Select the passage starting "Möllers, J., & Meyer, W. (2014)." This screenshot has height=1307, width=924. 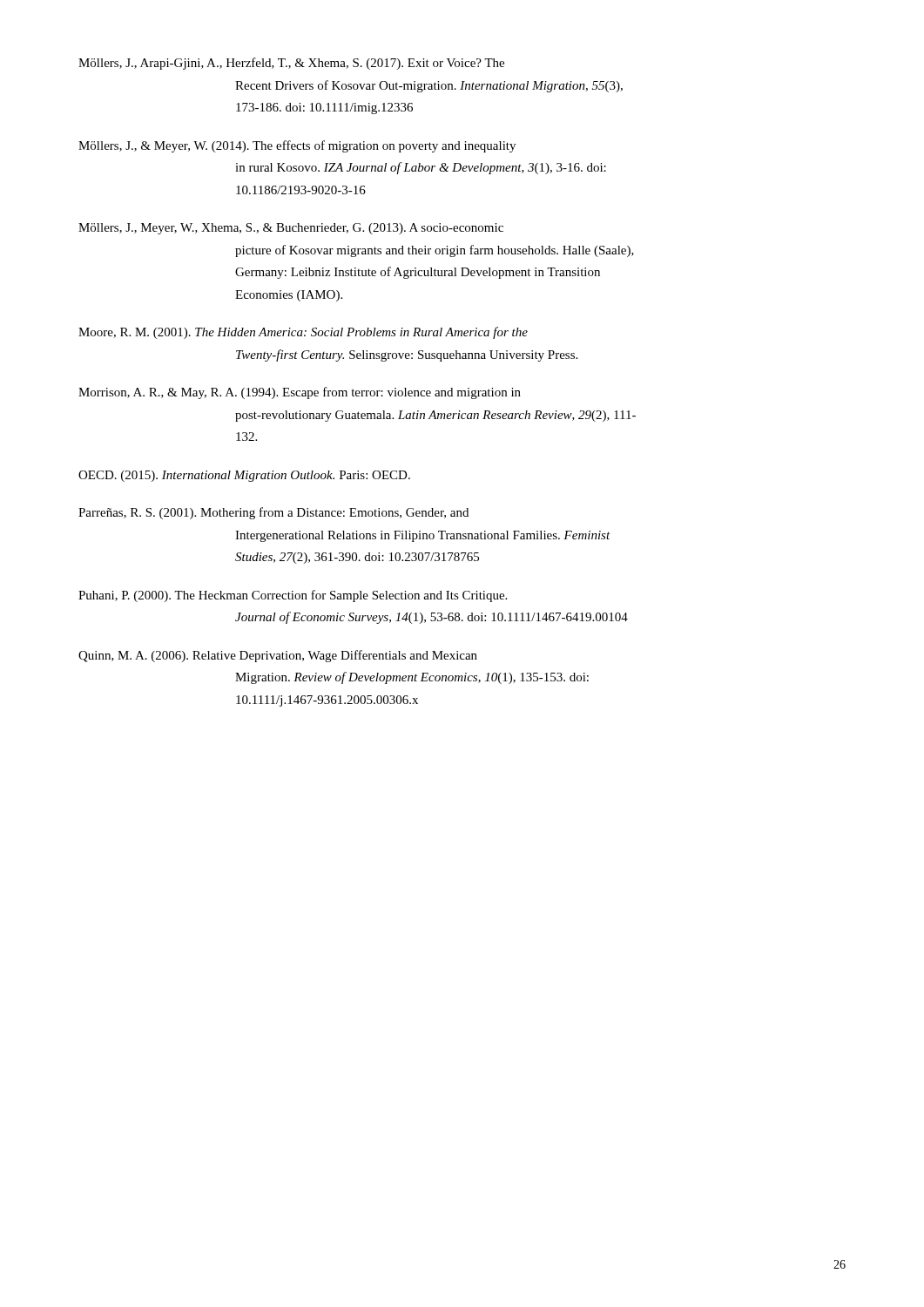[462, 170]
